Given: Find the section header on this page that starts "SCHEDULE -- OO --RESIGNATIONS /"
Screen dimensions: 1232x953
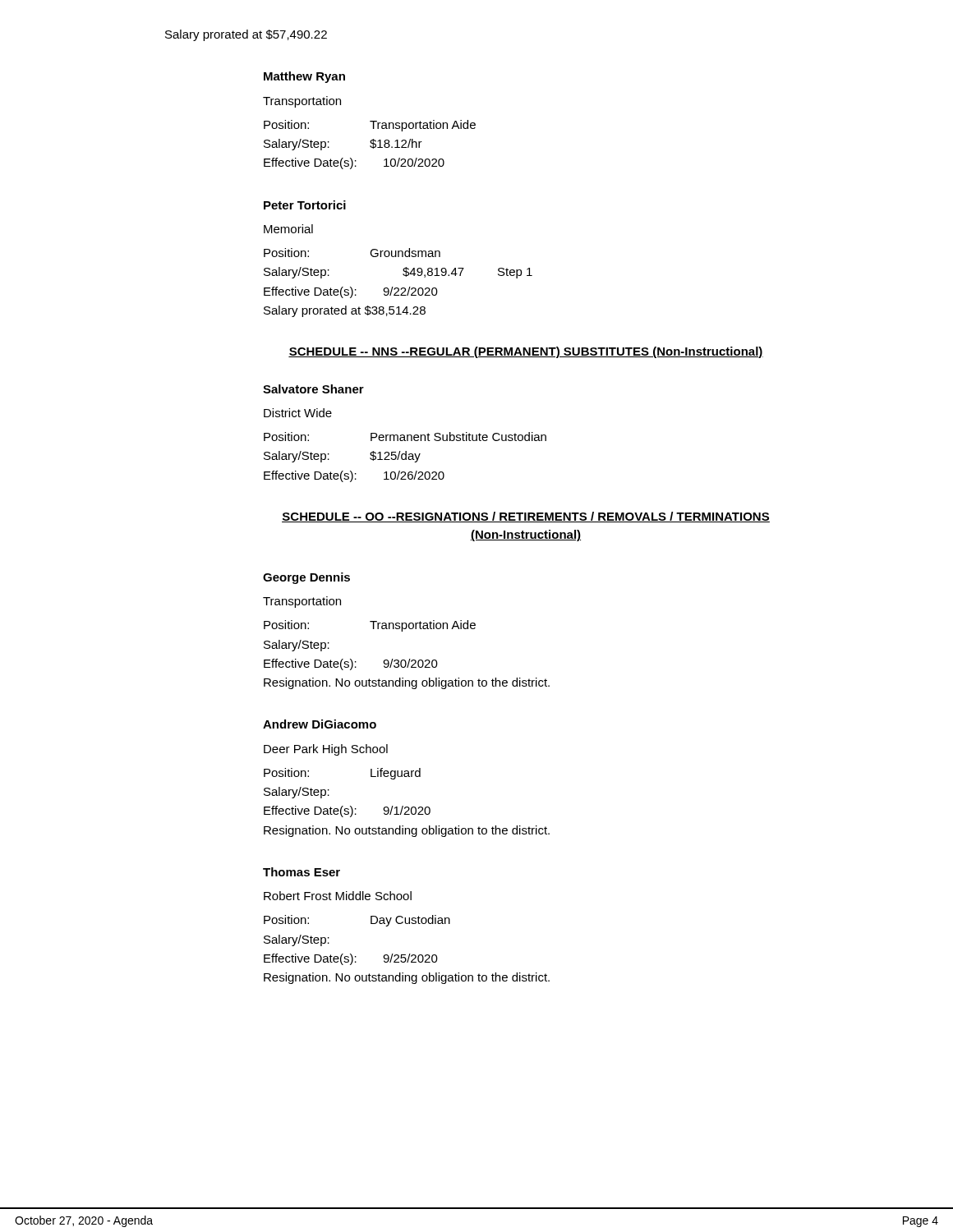Looking at the screenshot, I should 526,525.
